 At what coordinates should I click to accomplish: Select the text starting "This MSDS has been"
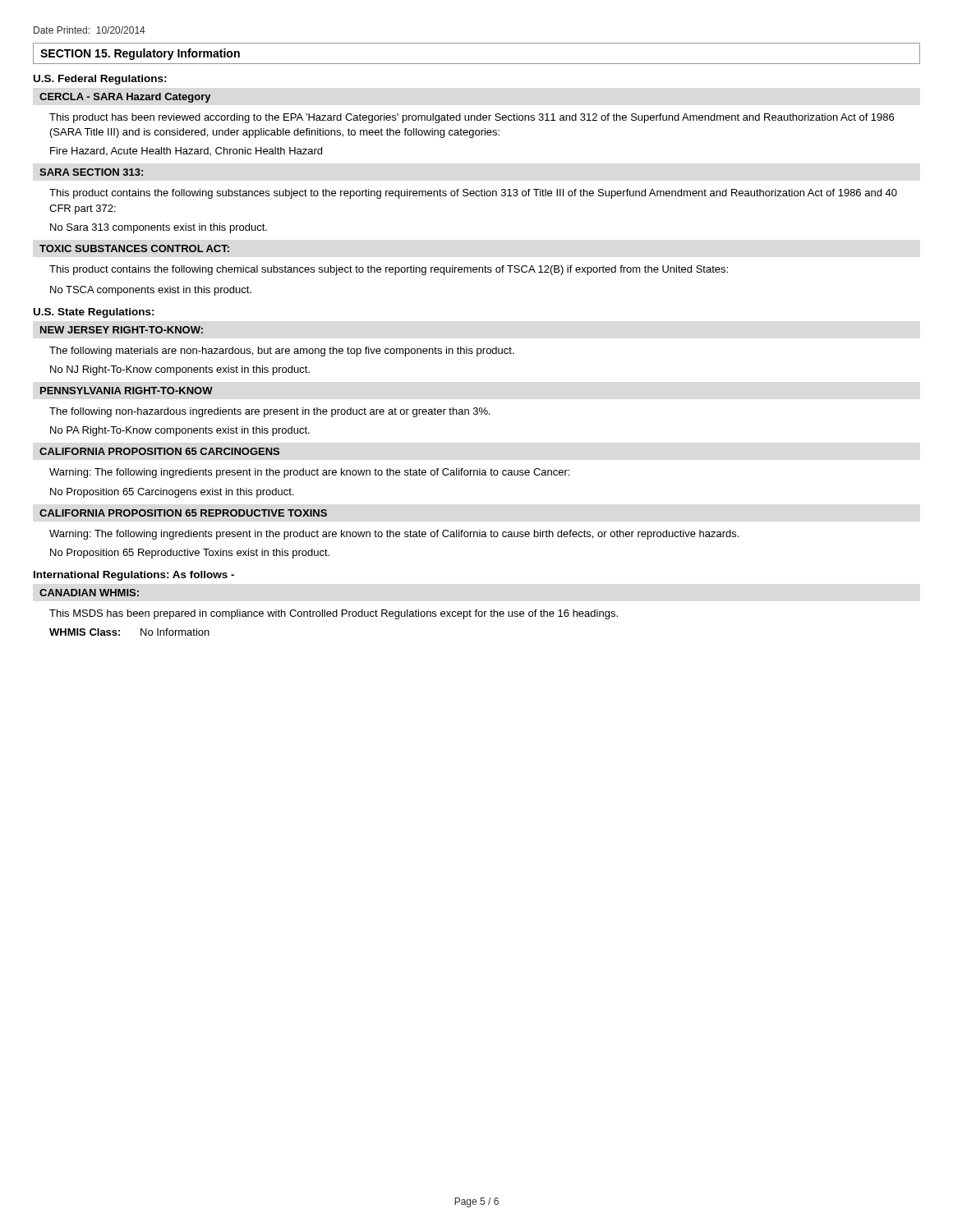tap(334, 613)
